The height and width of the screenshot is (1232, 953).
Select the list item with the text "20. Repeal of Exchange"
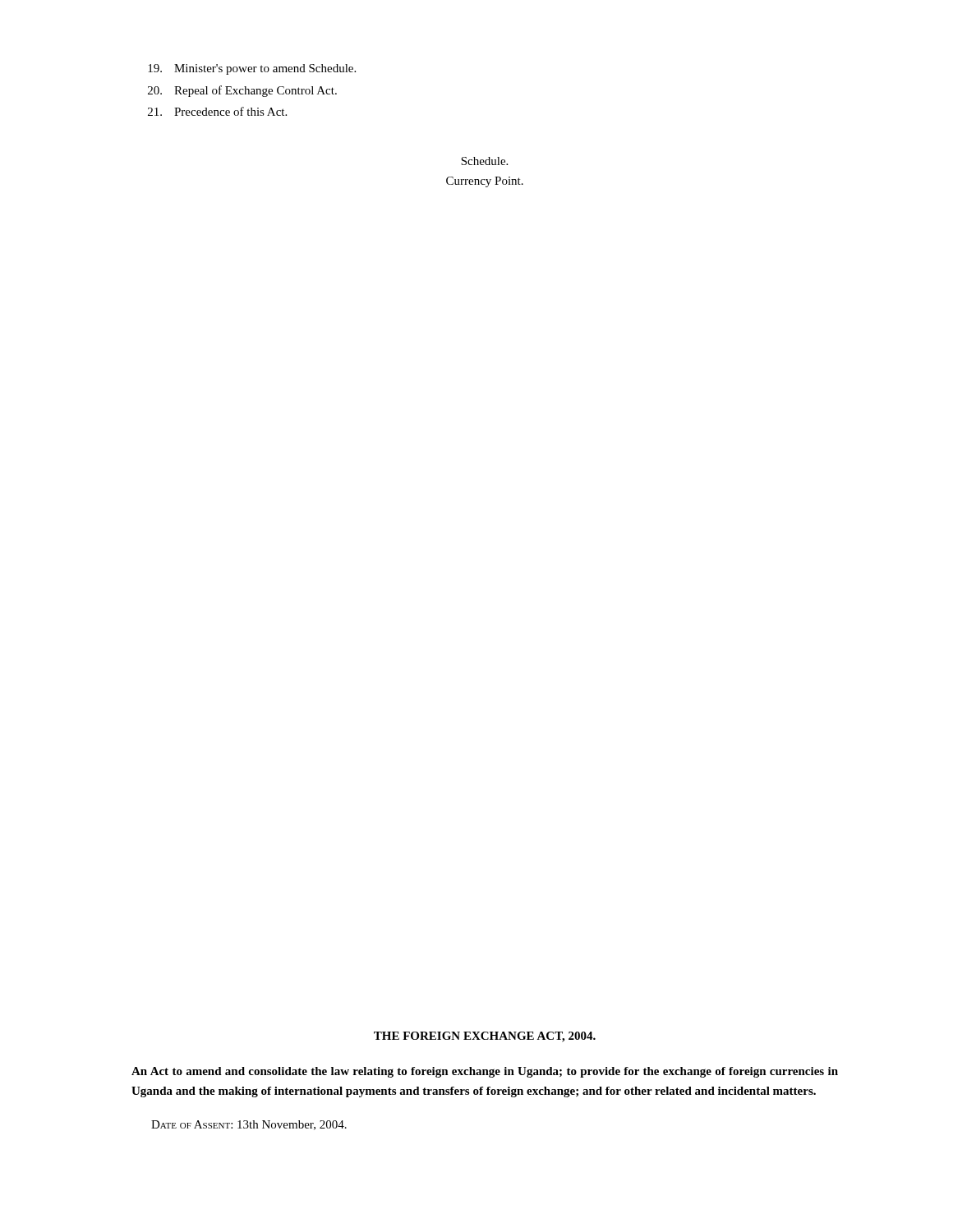pyautogui.click(x=242, y=91)
